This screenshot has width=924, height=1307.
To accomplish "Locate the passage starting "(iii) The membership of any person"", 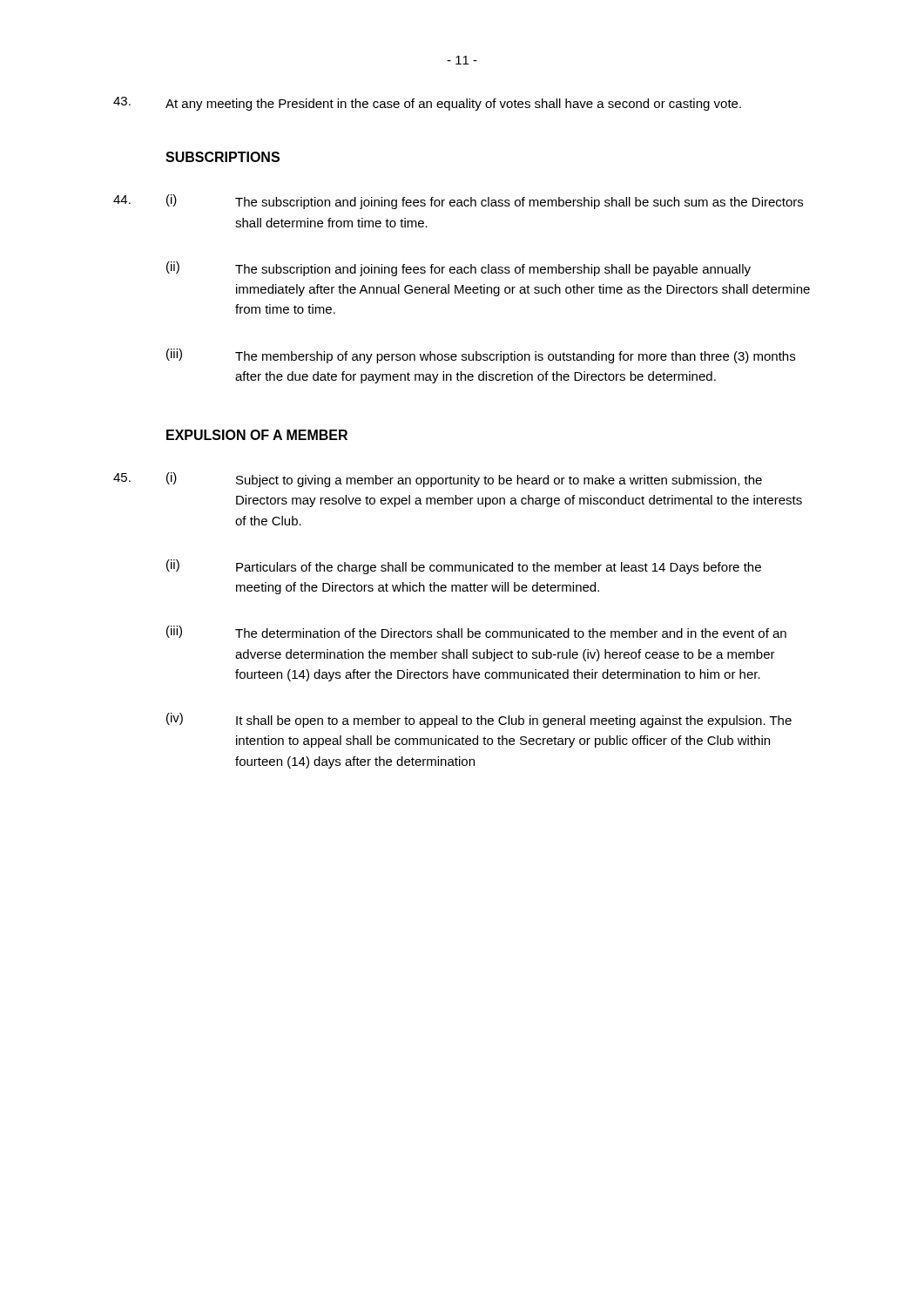I will [488, 368].
